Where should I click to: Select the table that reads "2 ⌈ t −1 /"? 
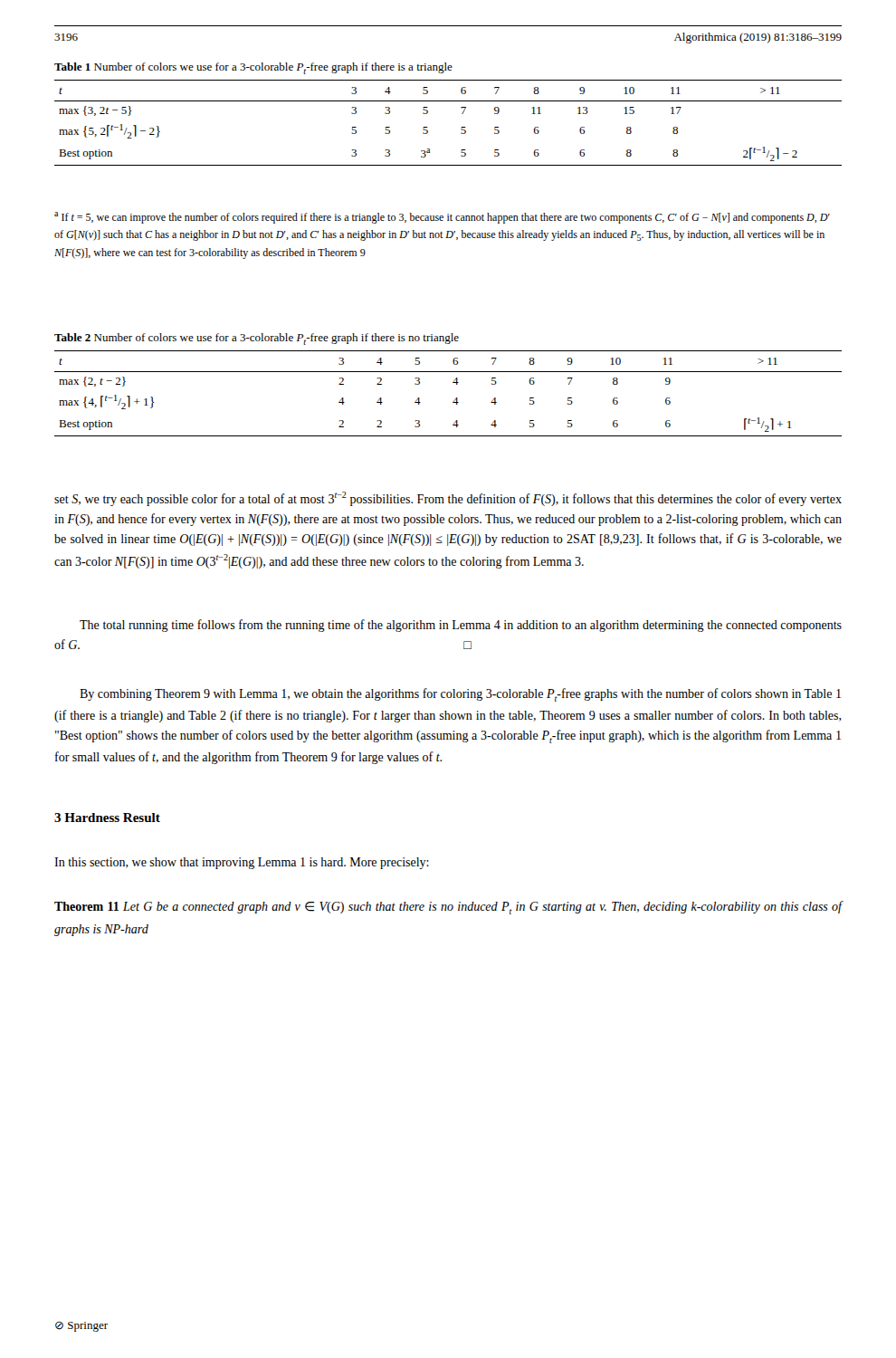448,123
